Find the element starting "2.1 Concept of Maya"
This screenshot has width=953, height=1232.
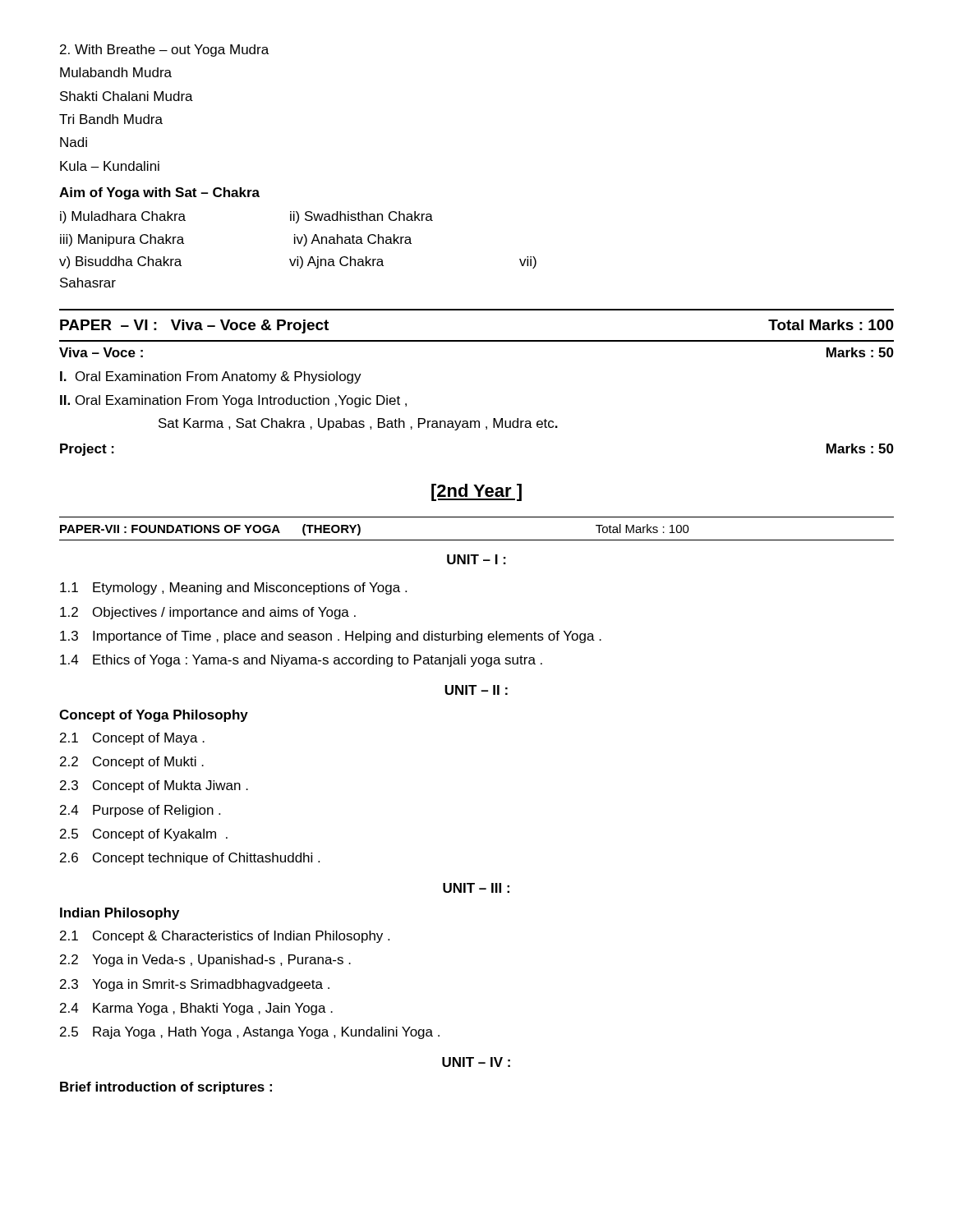click(x=132, y=738)
